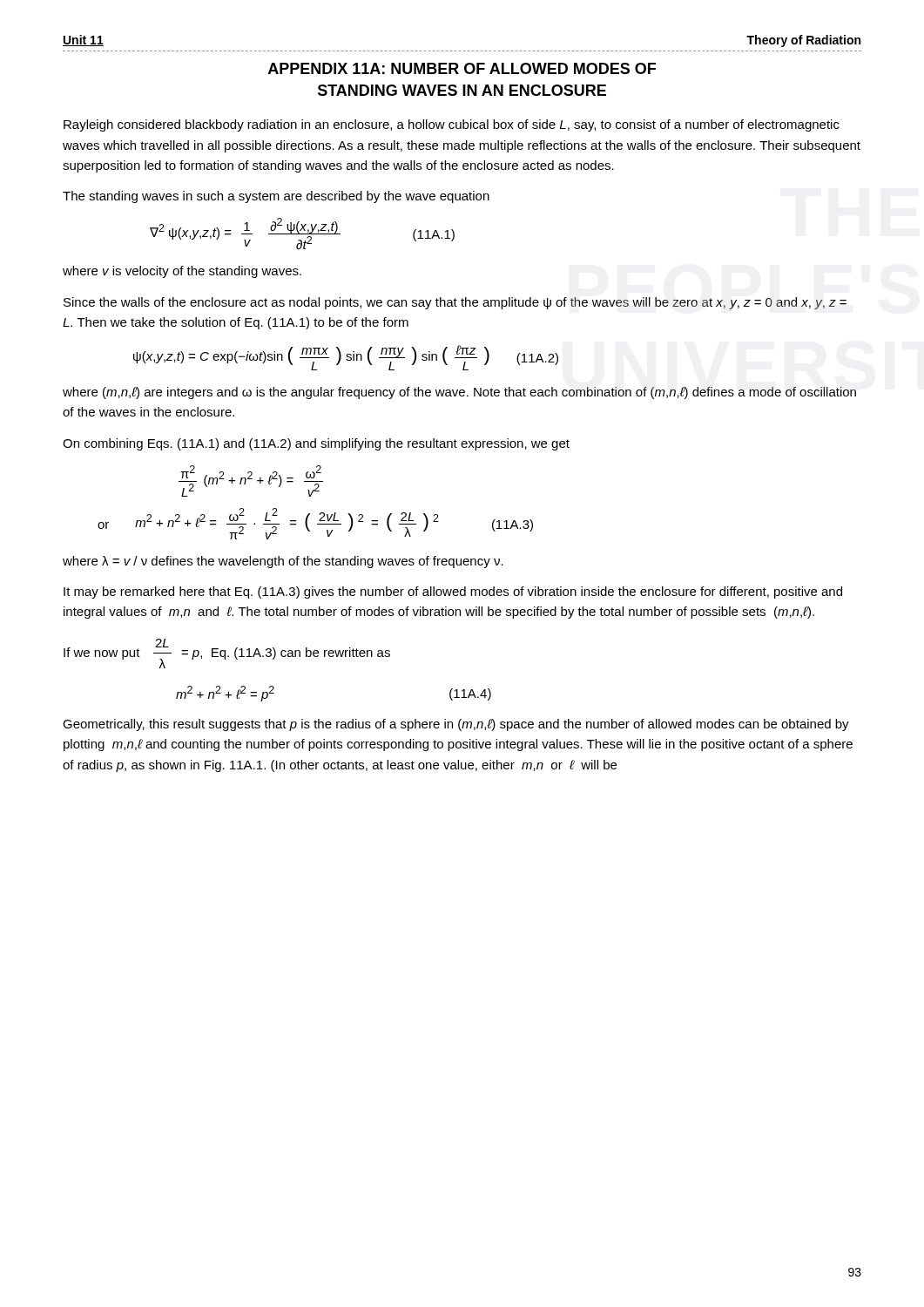The image size is (924, 1307).
Task: Find the text block that reads "The standing waves"
Action: pyautogui.click(x=276, y=196)
